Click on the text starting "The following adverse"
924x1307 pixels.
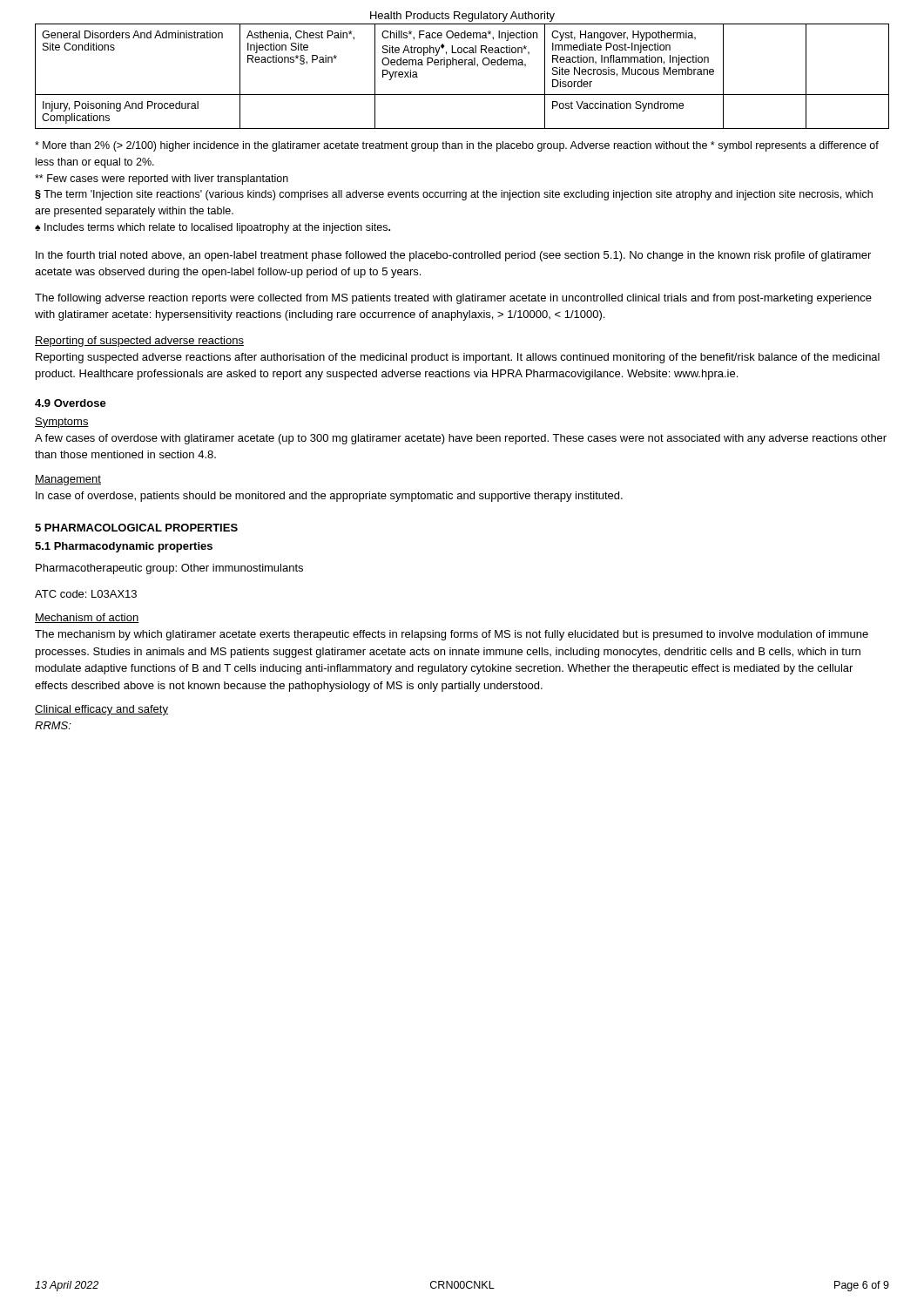coord(453,306)
